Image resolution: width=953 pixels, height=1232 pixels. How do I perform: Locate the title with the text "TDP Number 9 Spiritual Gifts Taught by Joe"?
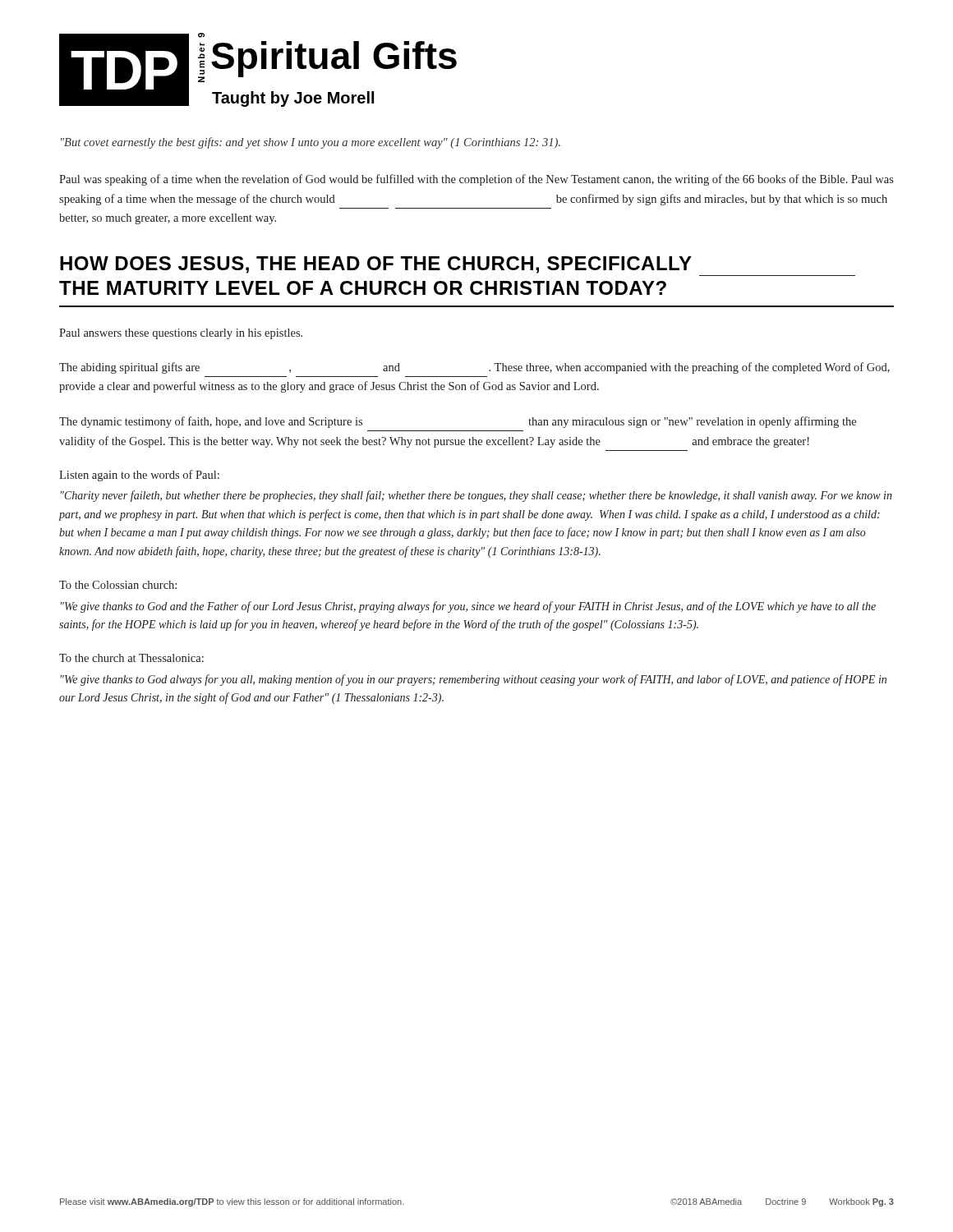point(259,70)
